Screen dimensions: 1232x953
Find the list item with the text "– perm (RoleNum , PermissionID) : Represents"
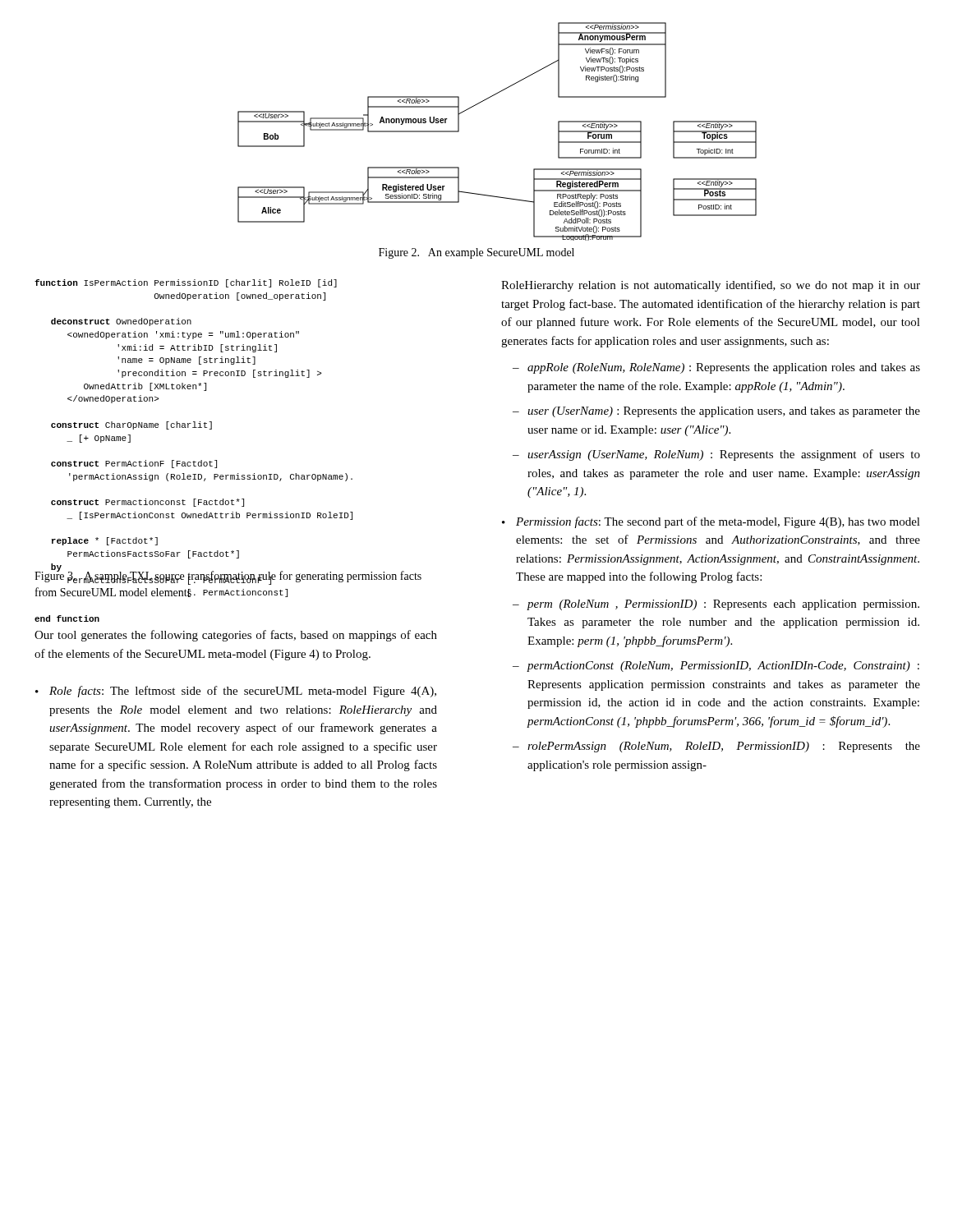pos(716,622)
